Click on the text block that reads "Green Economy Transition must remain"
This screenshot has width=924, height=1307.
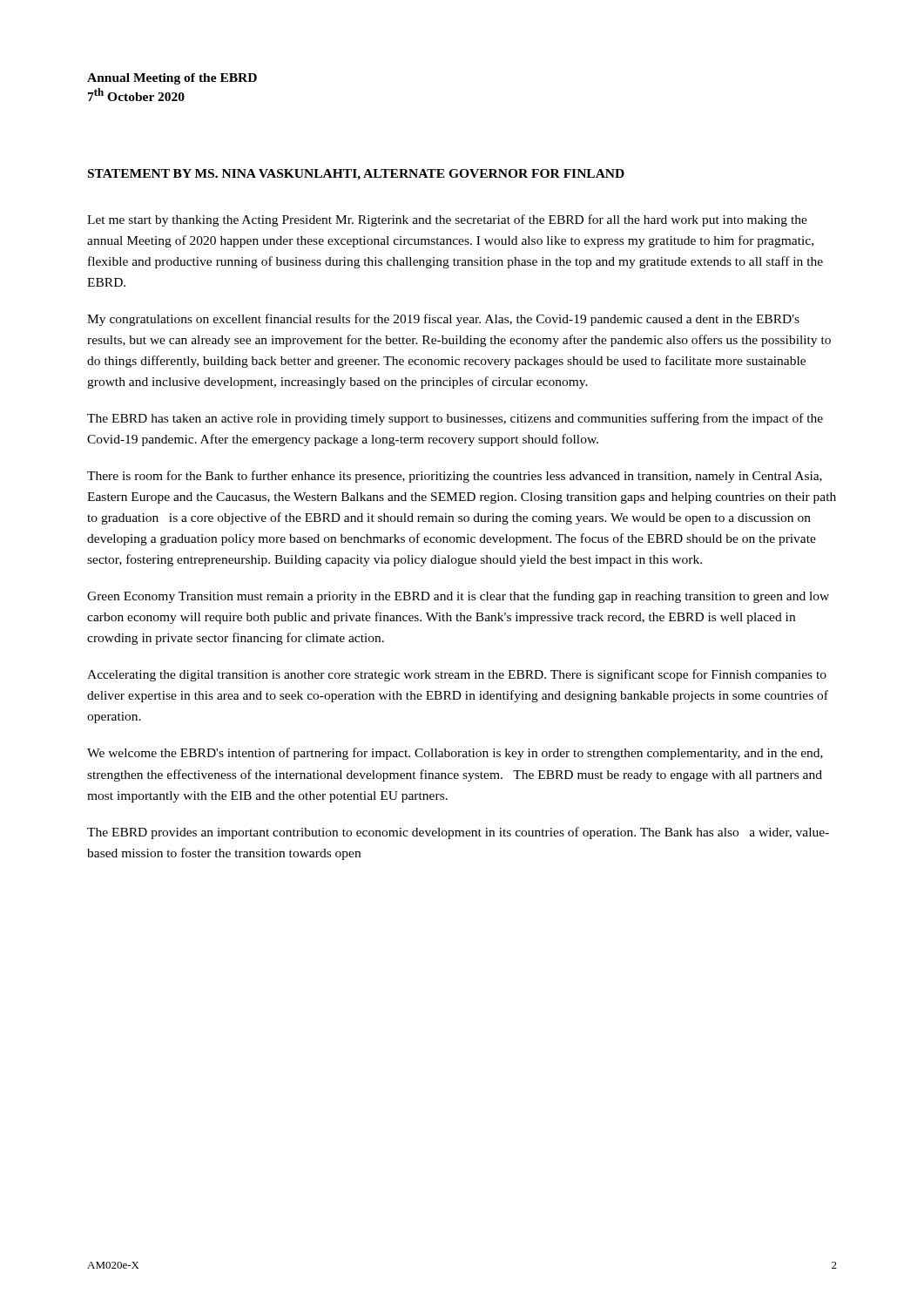click(x=458, y=617)
